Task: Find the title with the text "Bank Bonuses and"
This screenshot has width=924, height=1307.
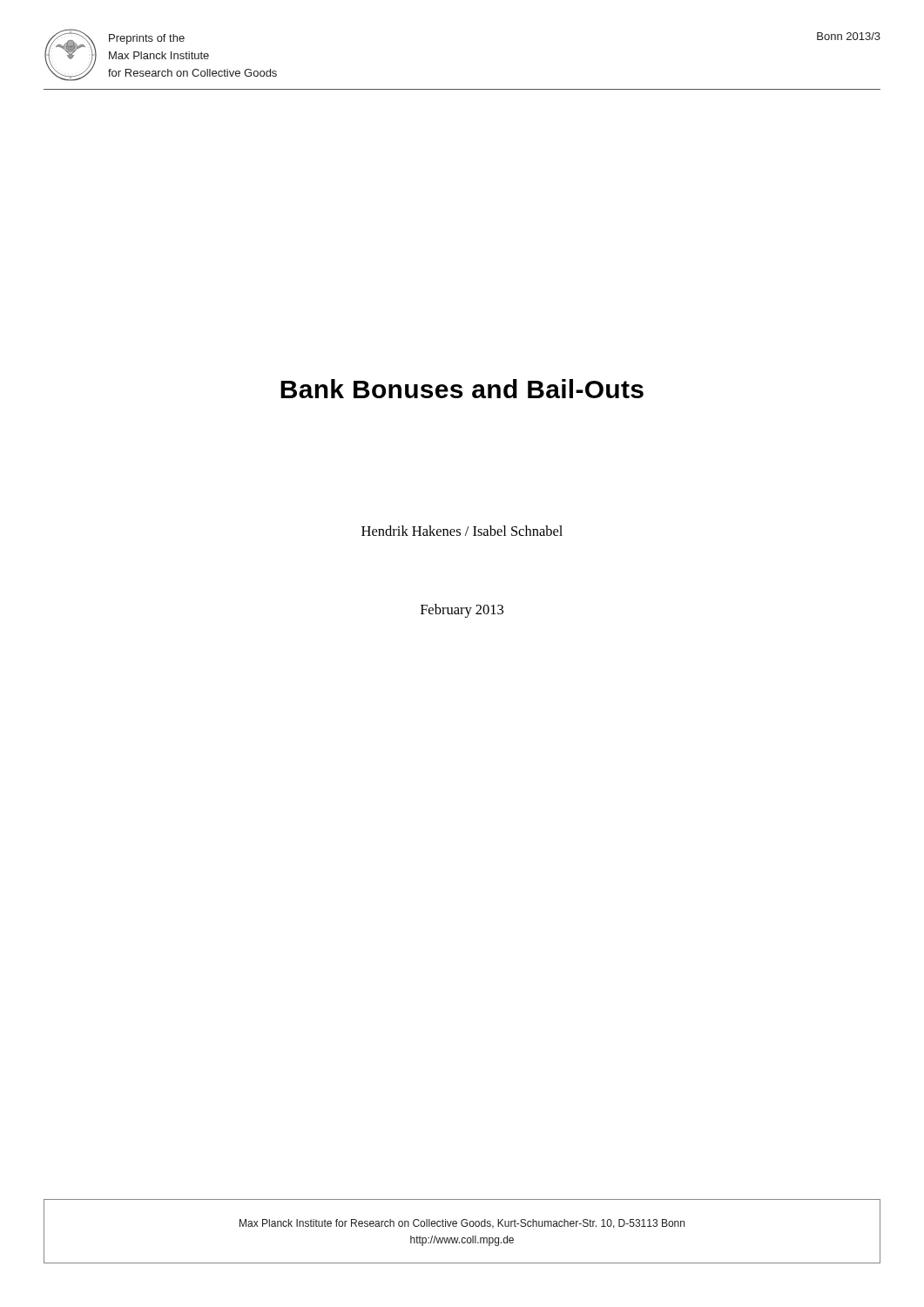Action: (x=462, y=389)
